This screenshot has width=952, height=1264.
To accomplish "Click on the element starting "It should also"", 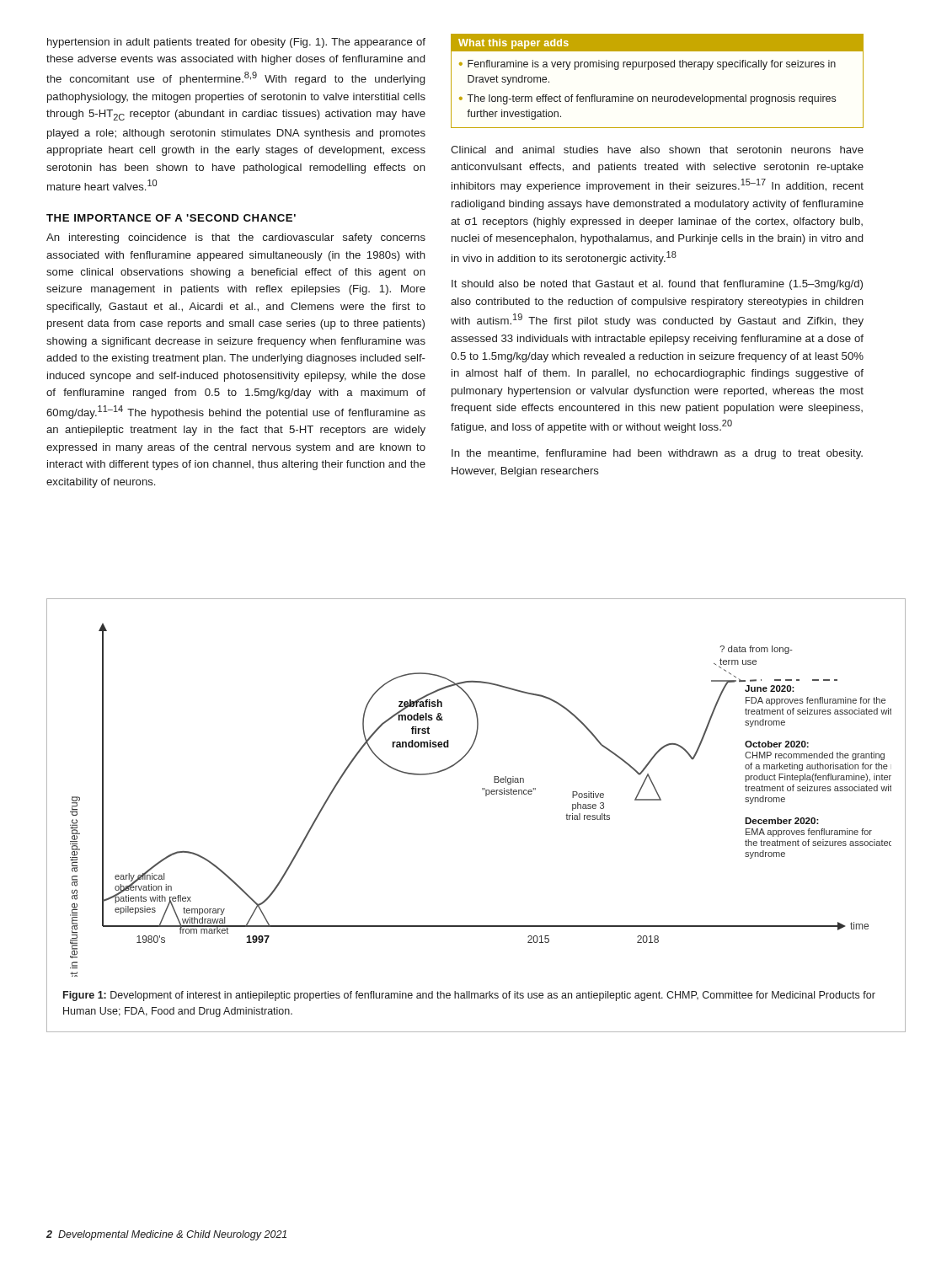I will (657, 356).
